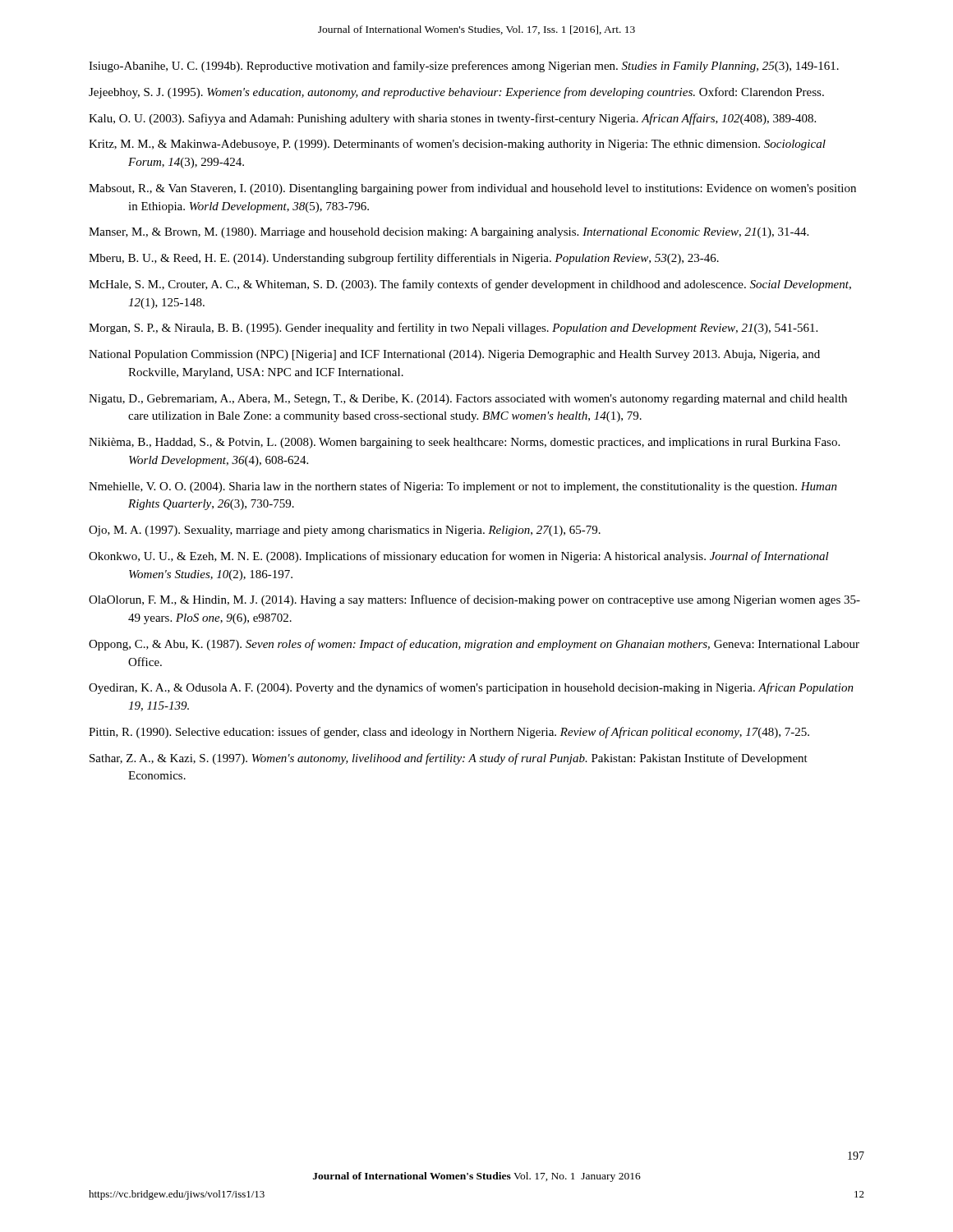Image resolution: width=953 pixels, height=1232 pixels.
Task: Select the list item with the text "Nmehielle, V. O. O. (2004). Sharia"
Action: (463, 495)
